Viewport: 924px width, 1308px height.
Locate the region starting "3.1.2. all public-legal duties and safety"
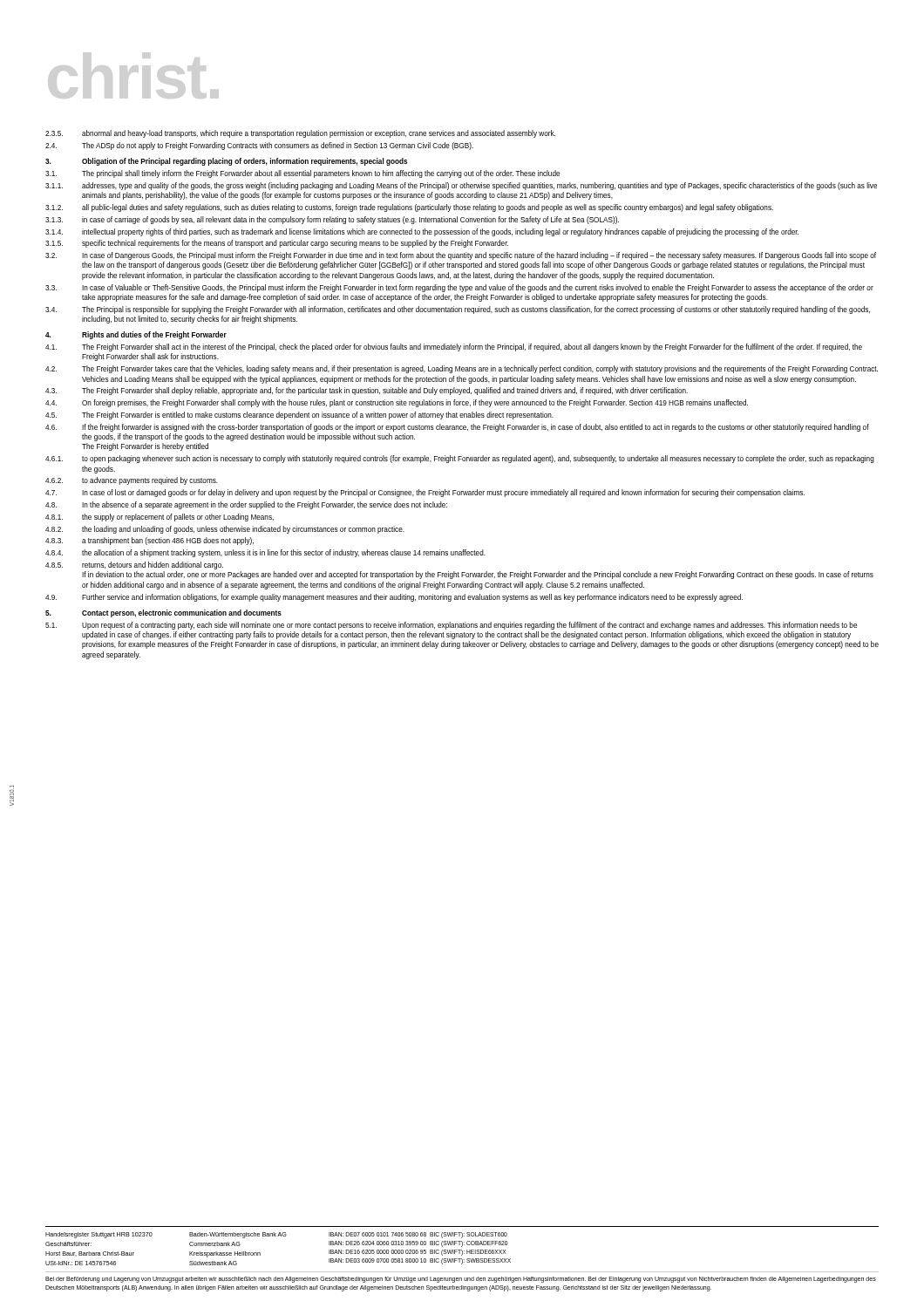click(x=462, y=208)
